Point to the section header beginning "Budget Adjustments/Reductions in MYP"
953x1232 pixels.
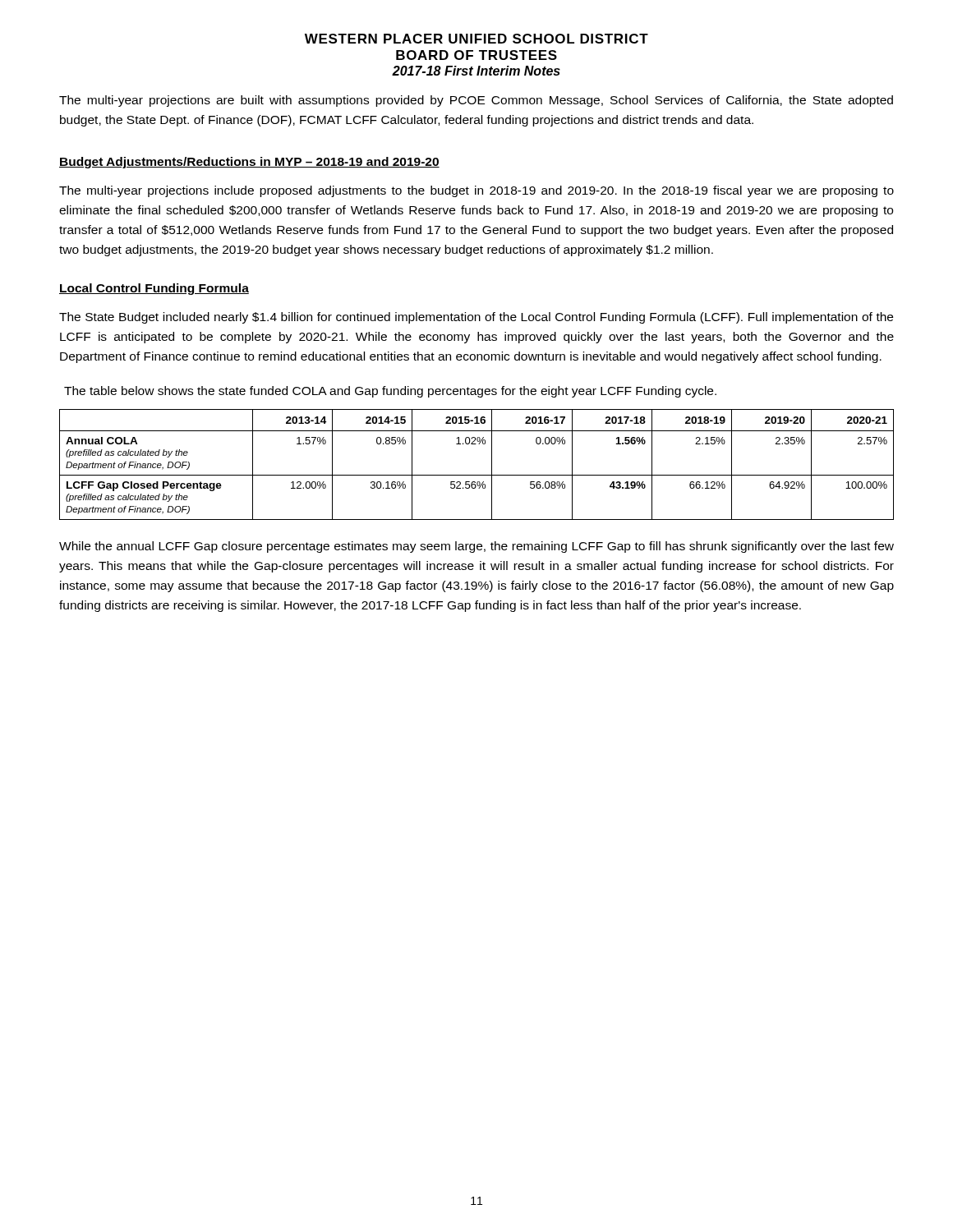point(249,161)
